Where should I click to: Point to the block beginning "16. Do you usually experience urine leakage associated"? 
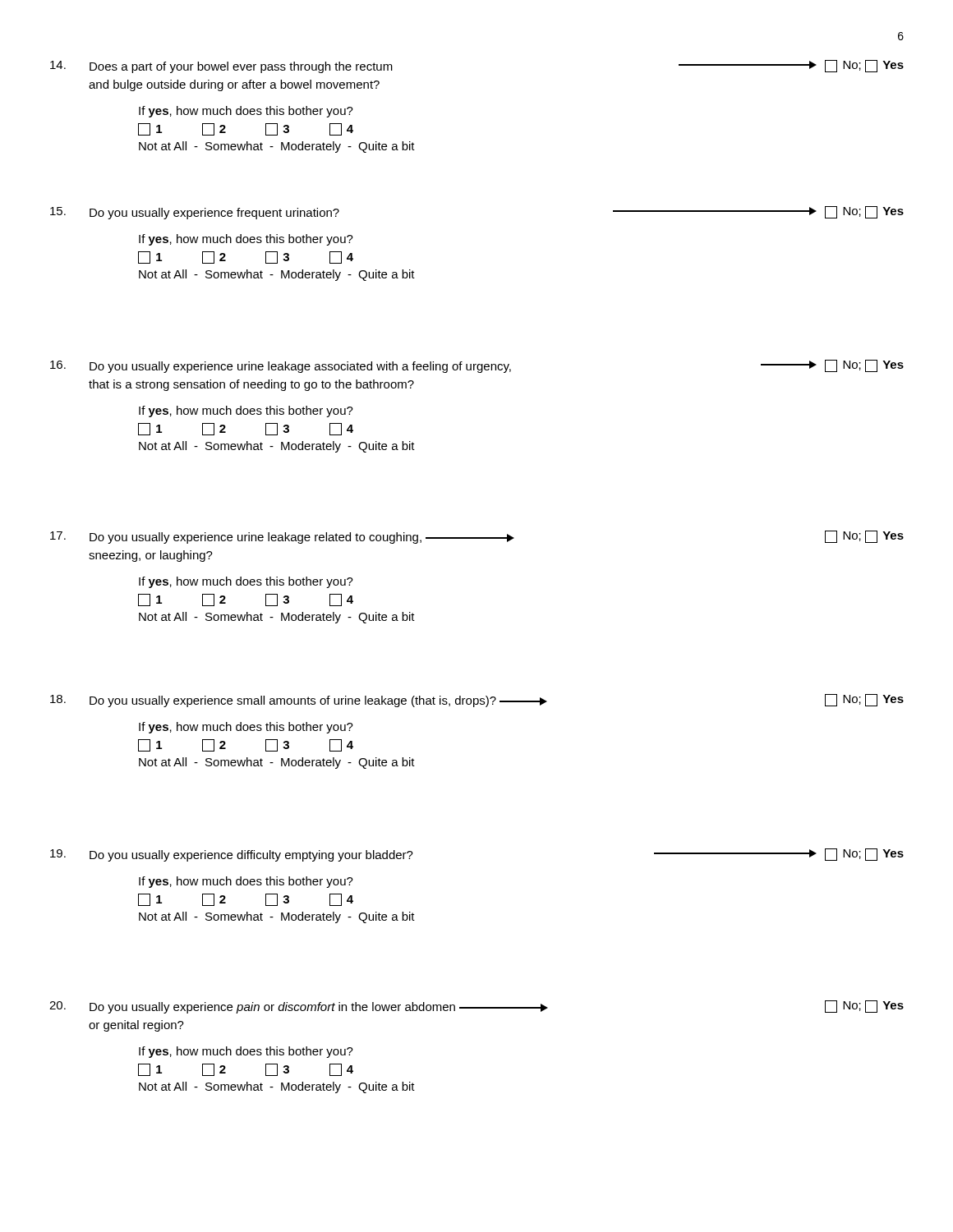pyautogui.click(x=477, y=366)
